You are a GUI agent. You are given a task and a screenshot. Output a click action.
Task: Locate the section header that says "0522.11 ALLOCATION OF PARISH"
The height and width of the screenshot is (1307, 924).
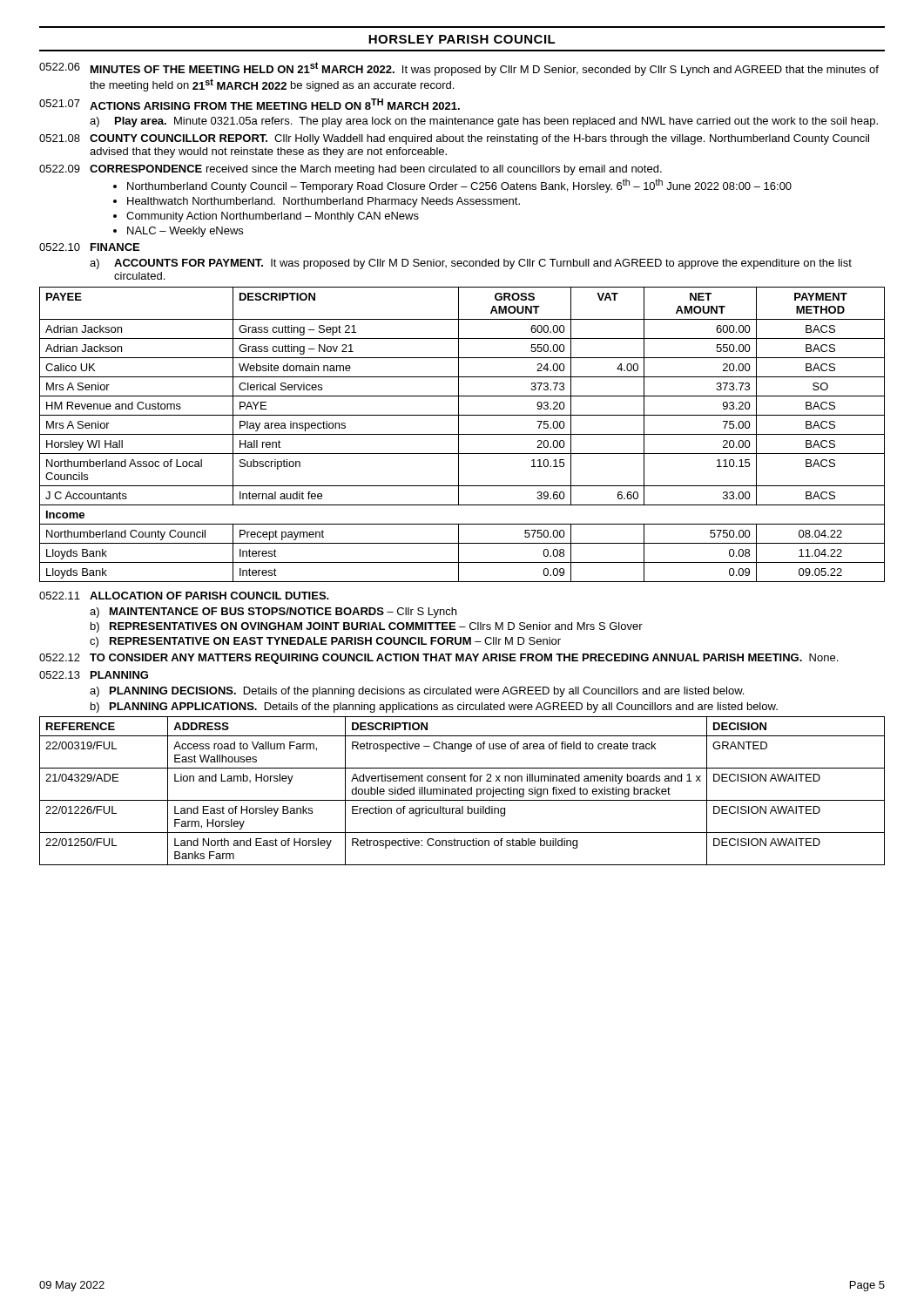184,596
